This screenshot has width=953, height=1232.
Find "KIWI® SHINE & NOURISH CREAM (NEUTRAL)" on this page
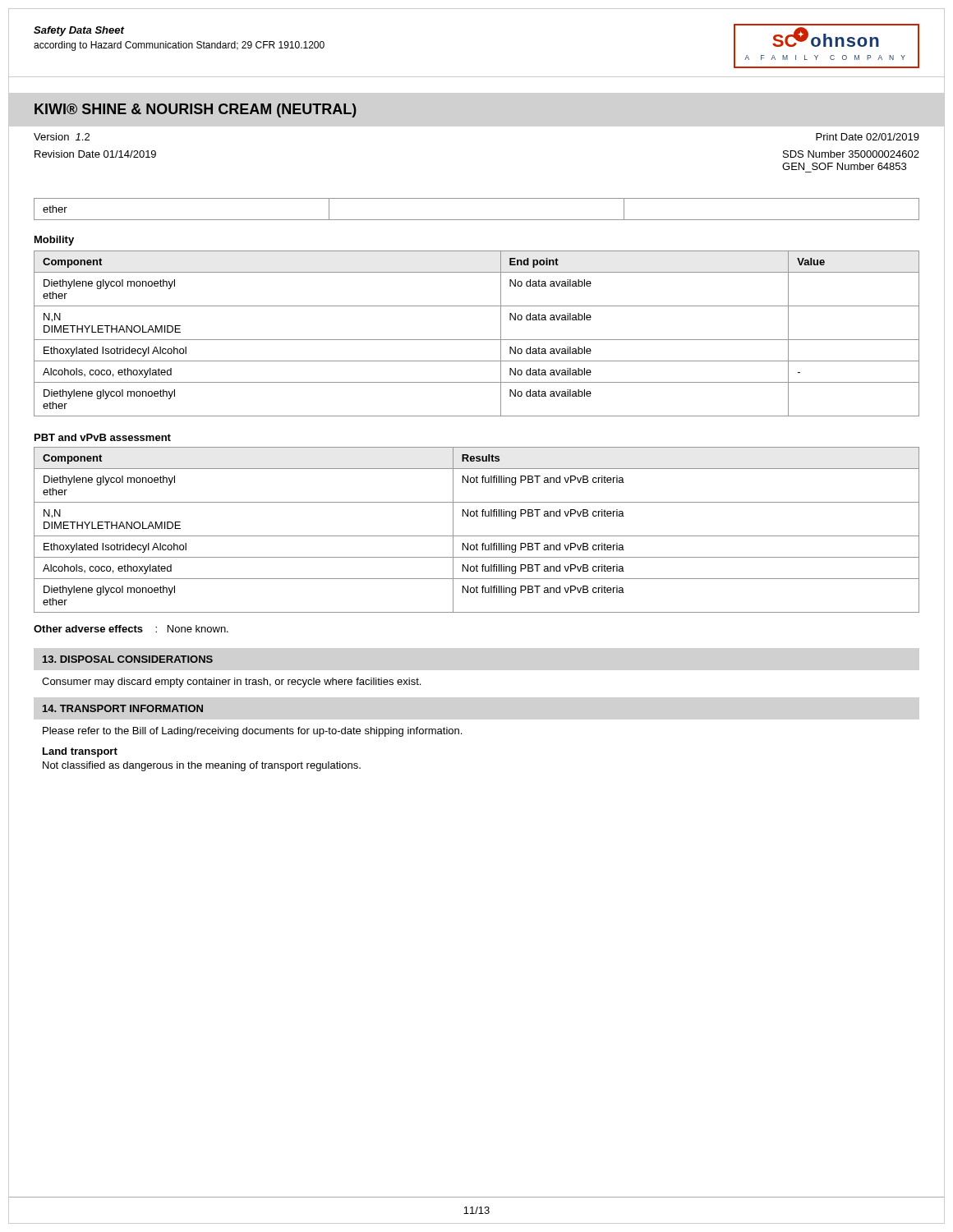[x=195, y=109]
